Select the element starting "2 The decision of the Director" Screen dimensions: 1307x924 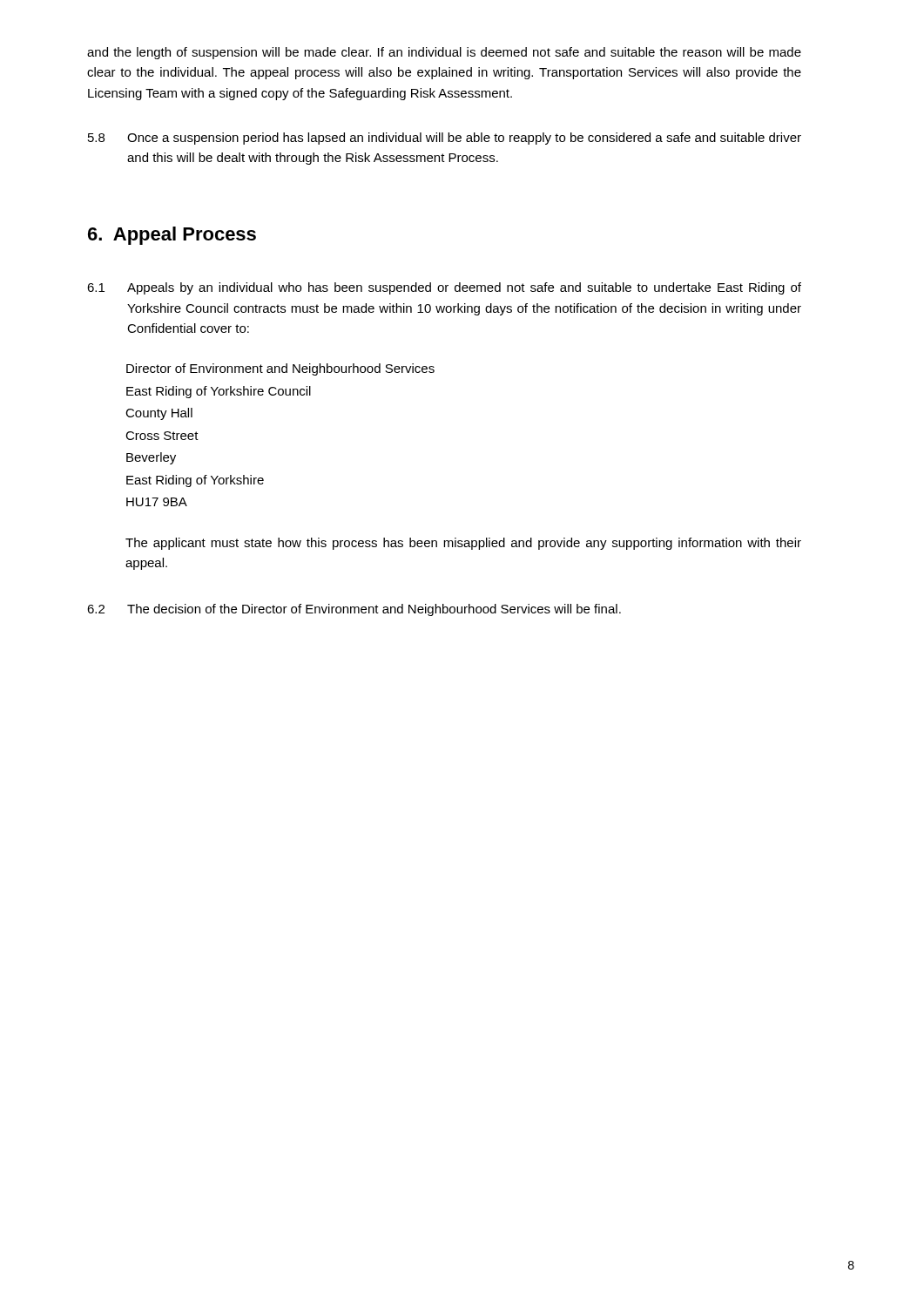coord(444,609)
